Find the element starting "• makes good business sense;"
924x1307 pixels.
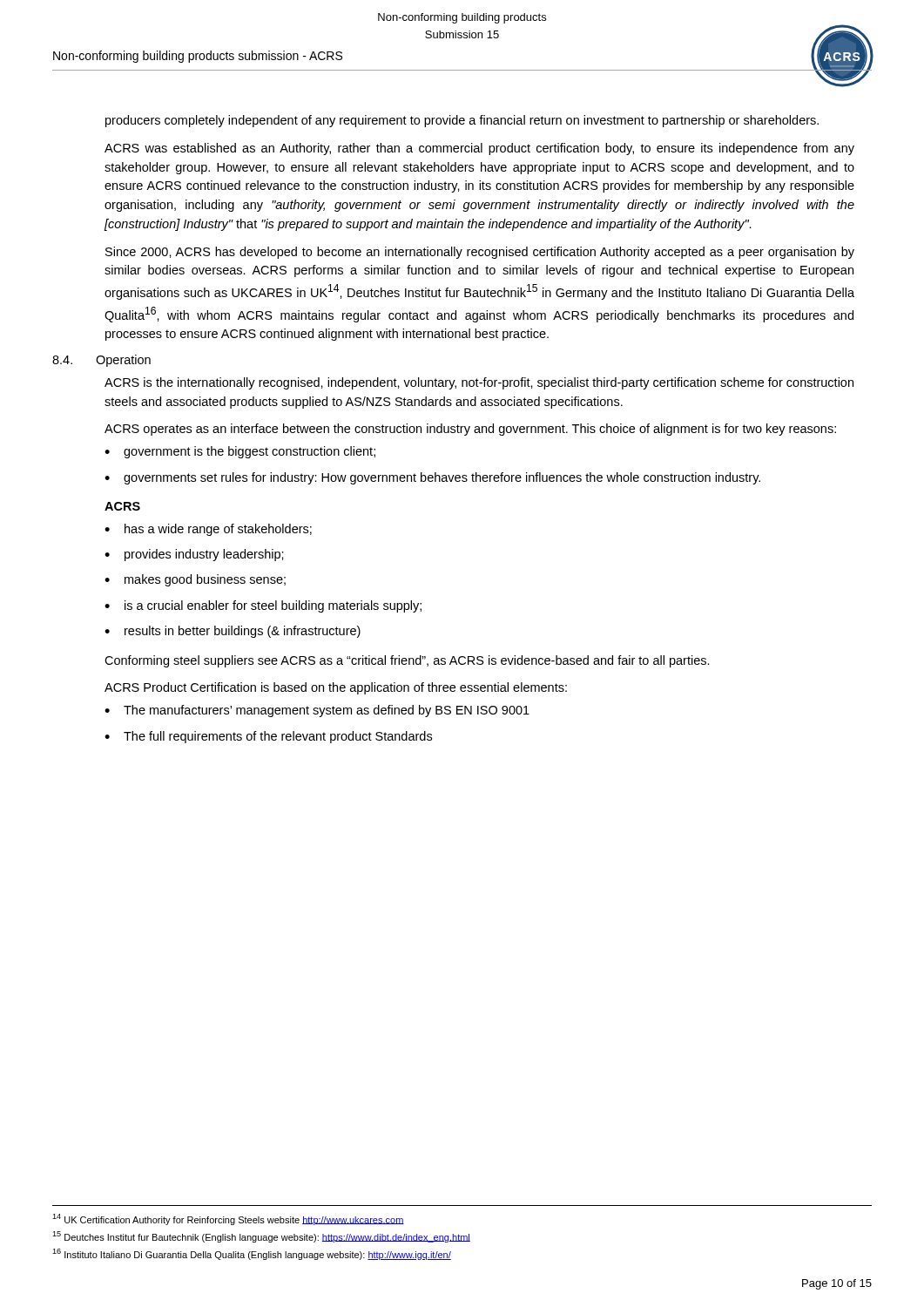(x=195, y=580)
